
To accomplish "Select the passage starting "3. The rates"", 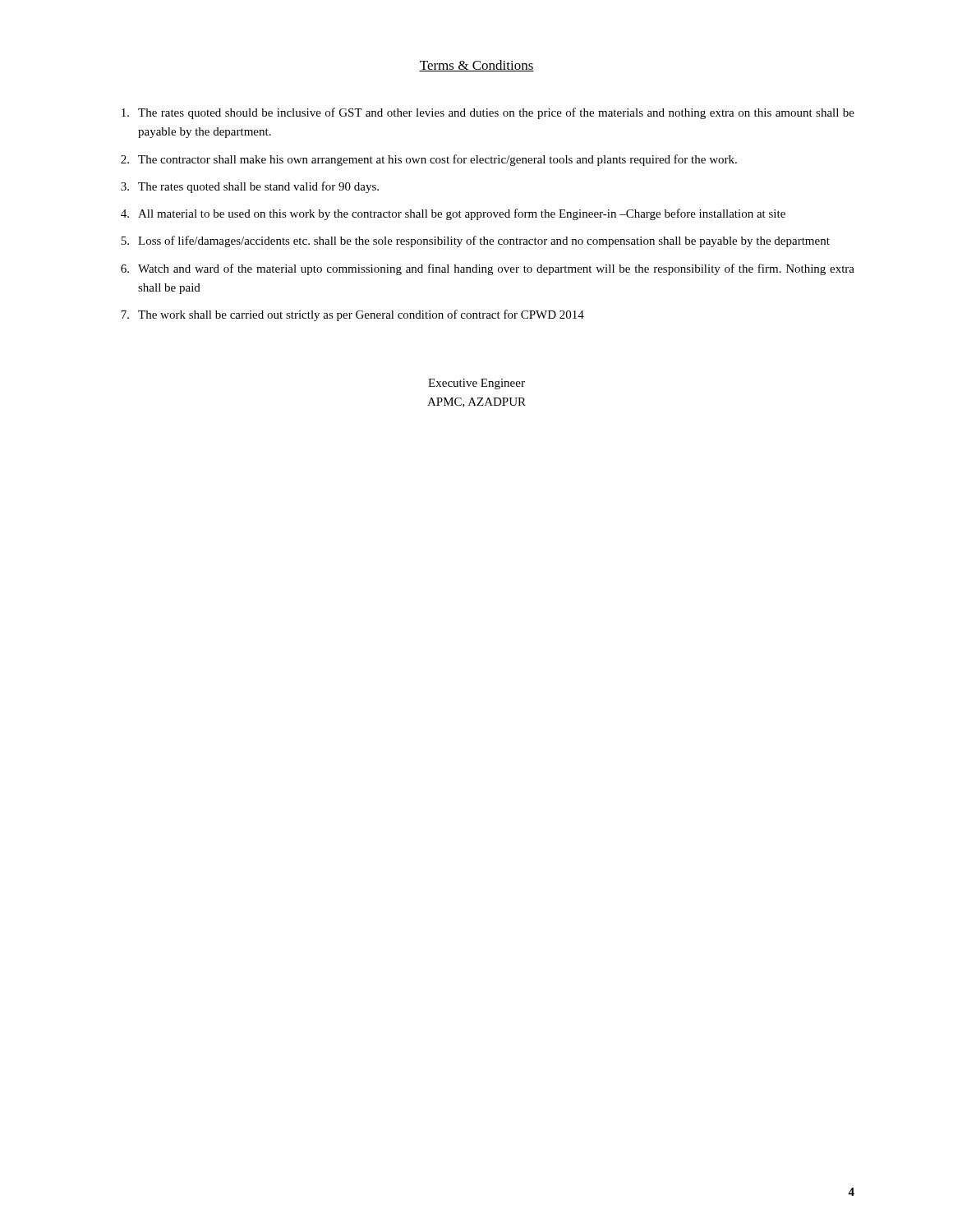I will pyautogui.click(x=250, y=187).
